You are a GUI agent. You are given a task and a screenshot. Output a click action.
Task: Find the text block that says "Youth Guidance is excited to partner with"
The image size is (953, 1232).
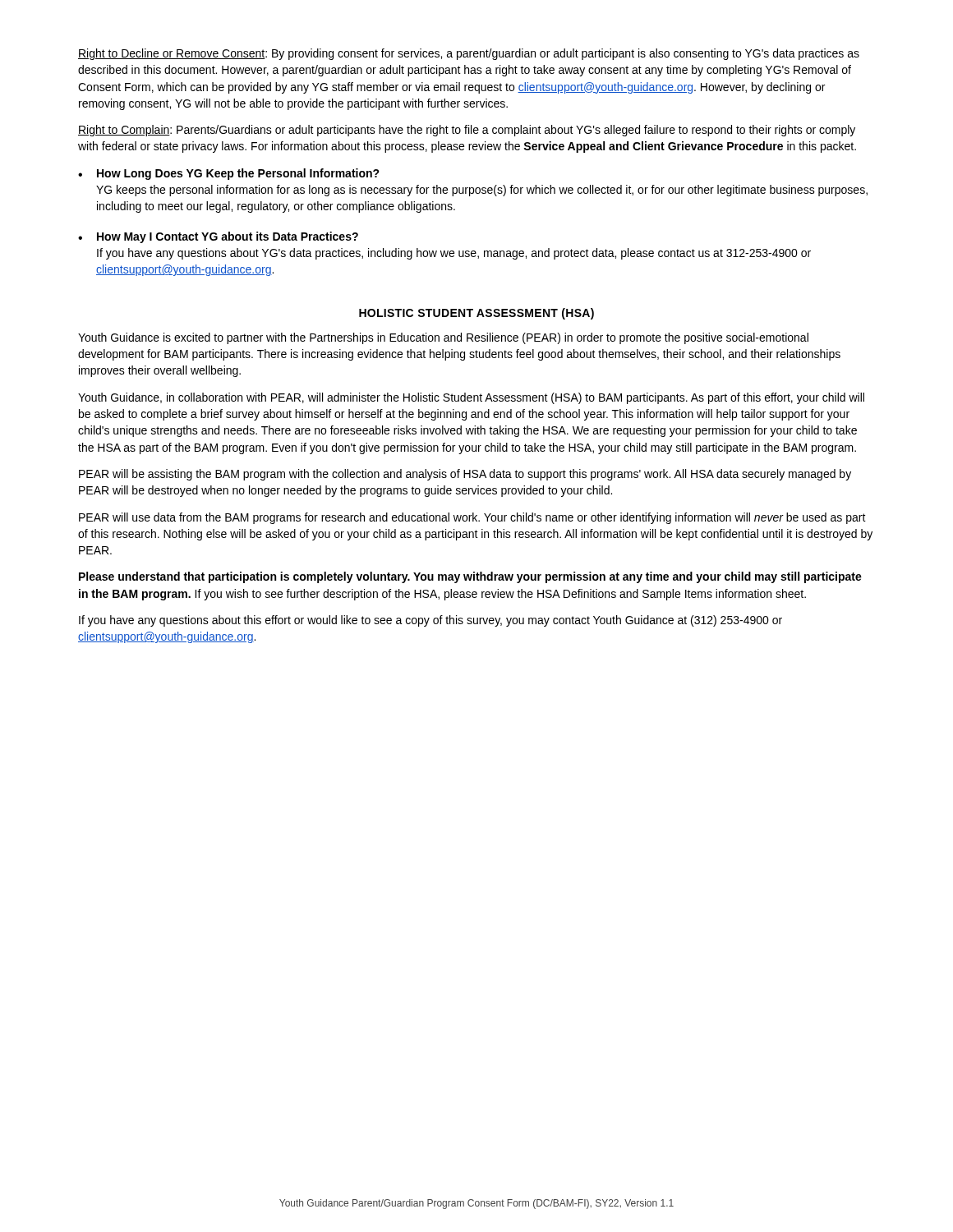click(x=476, y=354)
